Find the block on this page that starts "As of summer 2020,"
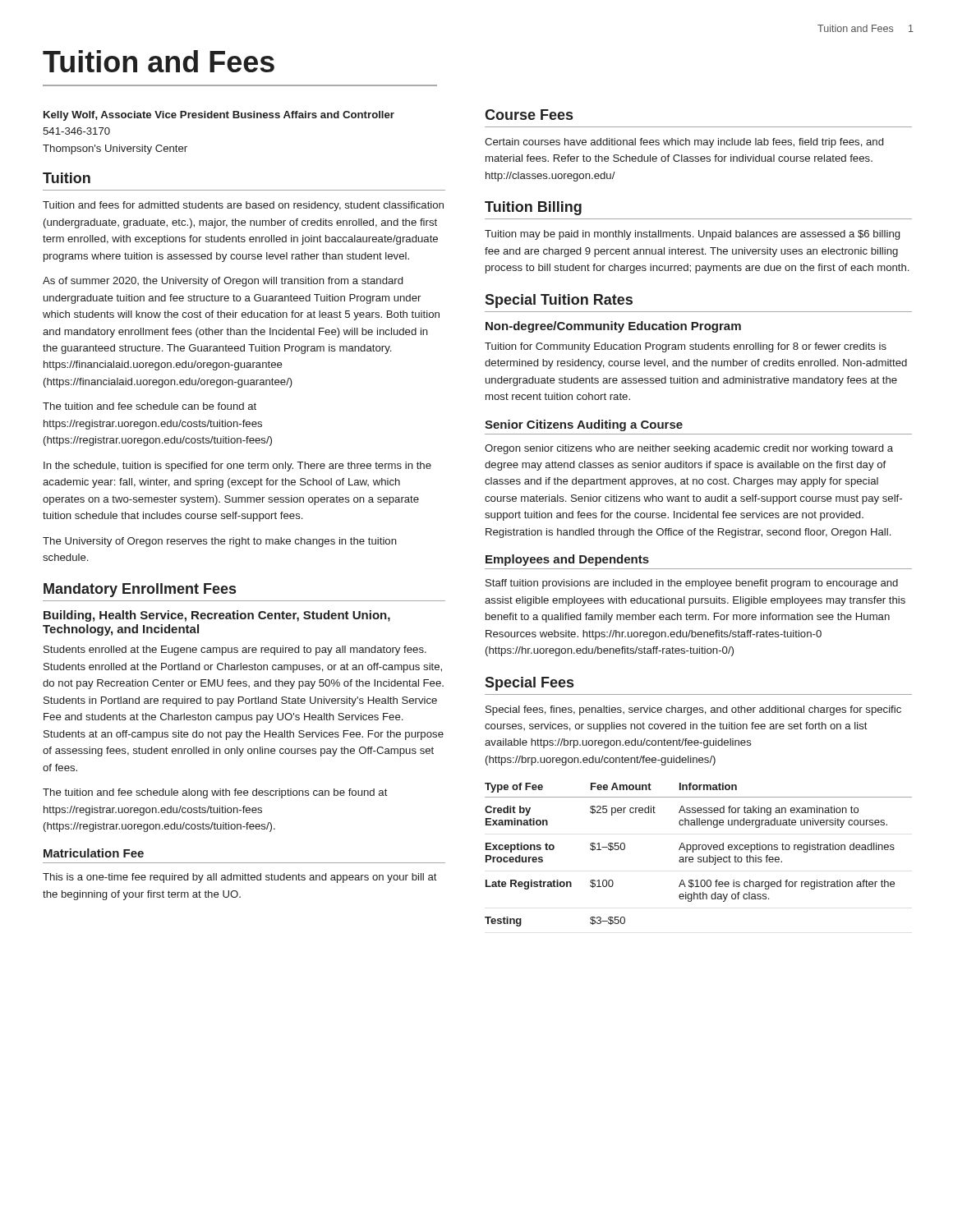This screenshot has width=953, height=1232. [x=241, y=331]
